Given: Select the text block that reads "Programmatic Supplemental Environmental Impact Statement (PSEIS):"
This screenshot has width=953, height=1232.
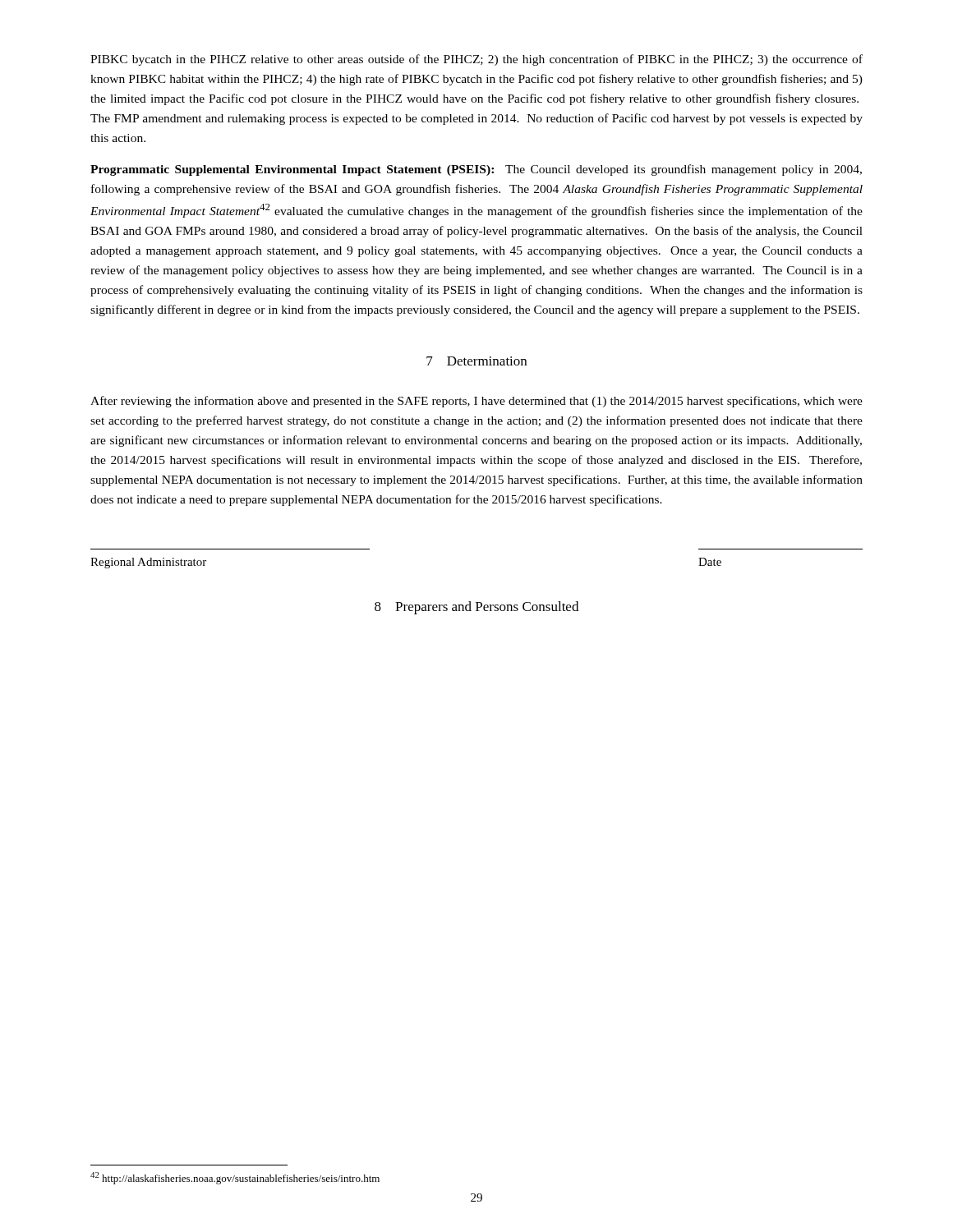Looking at the screenshot, I should tap(476, 240).
